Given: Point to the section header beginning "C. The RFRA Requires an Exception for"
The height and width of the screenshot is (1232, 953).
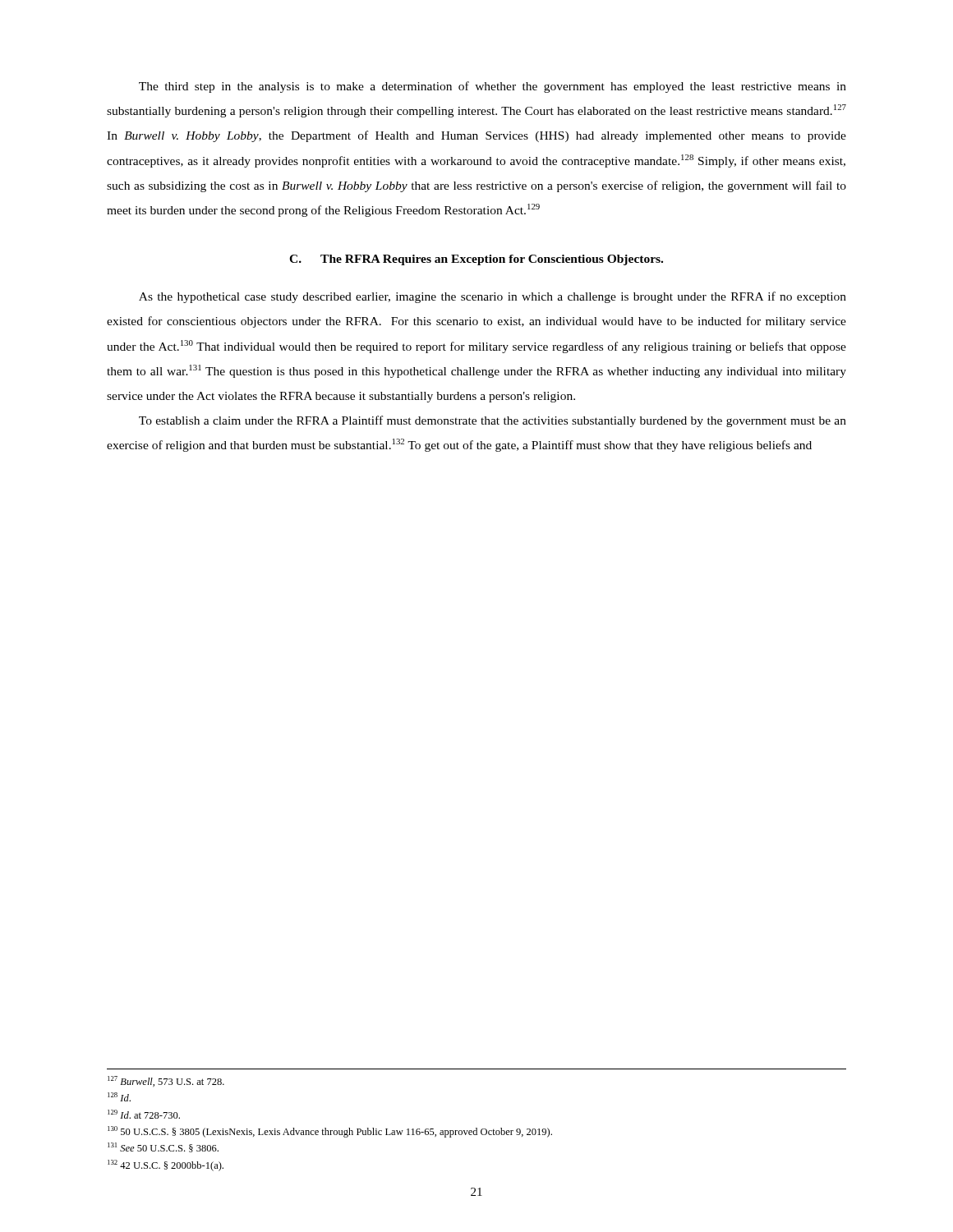Looking at the screenshot, I should [476, 259].
